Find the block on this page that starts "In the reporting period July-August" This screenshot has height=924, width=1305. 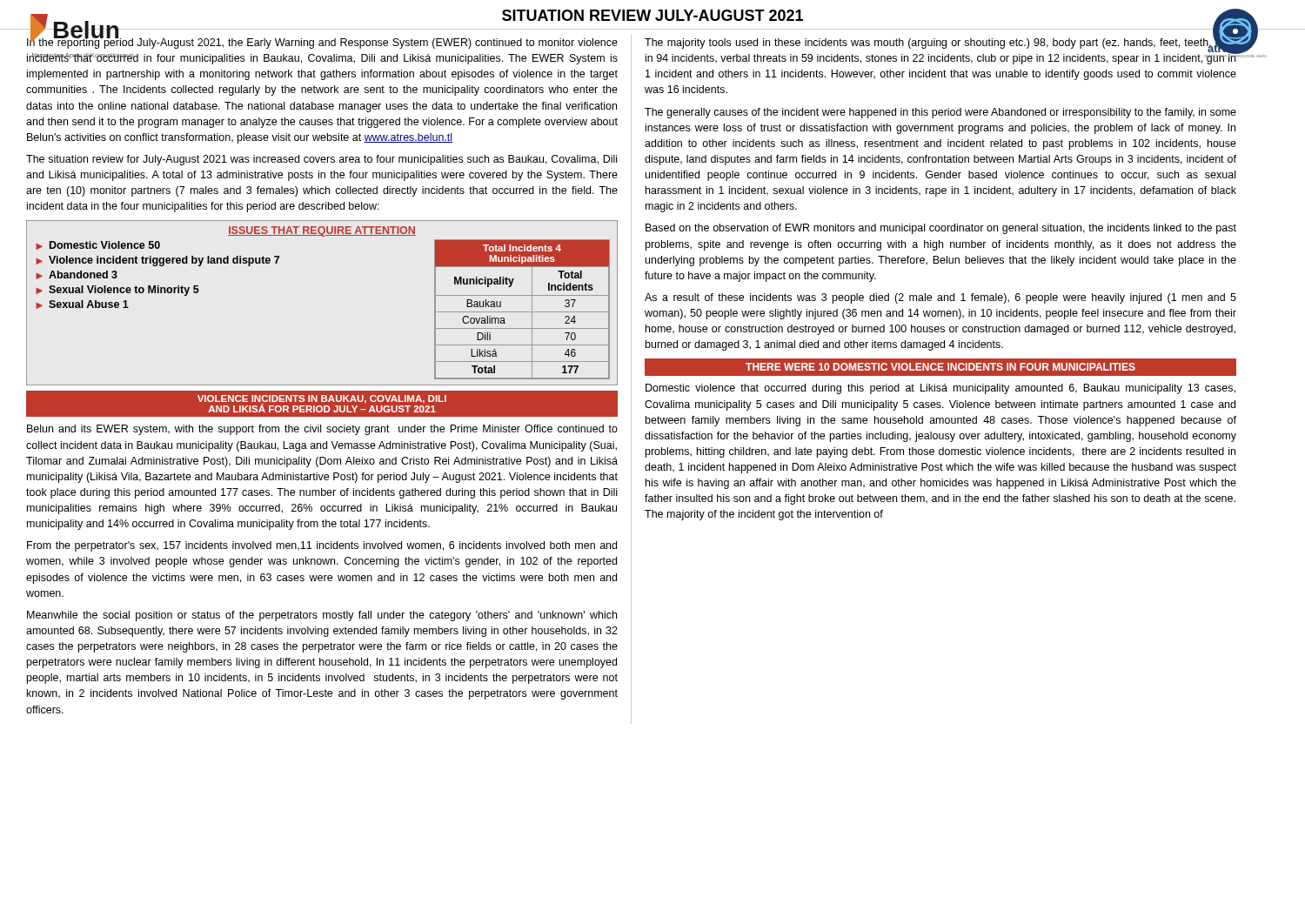click(322, 90)
